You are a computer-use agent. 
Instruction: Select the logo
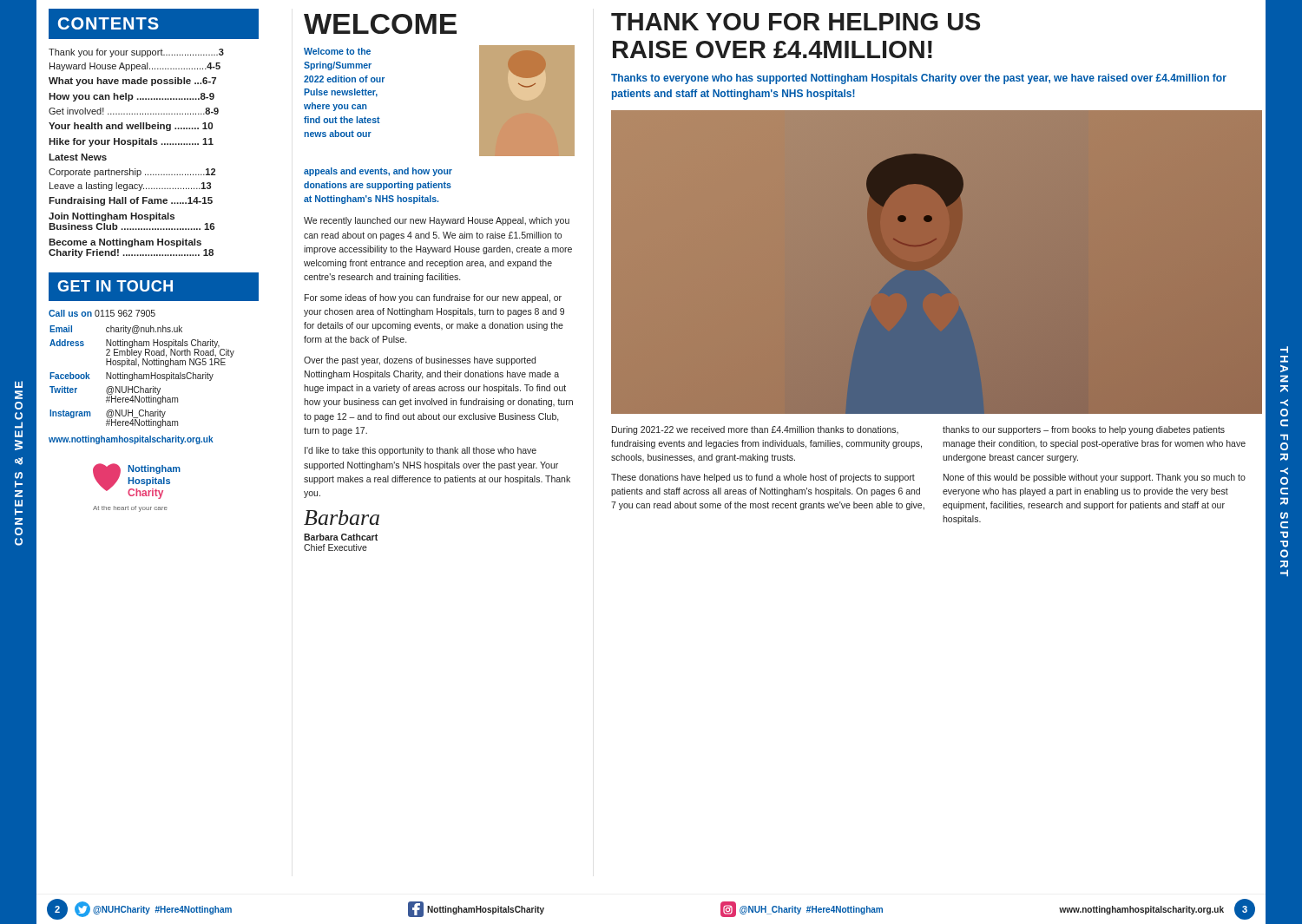[154, 486]
